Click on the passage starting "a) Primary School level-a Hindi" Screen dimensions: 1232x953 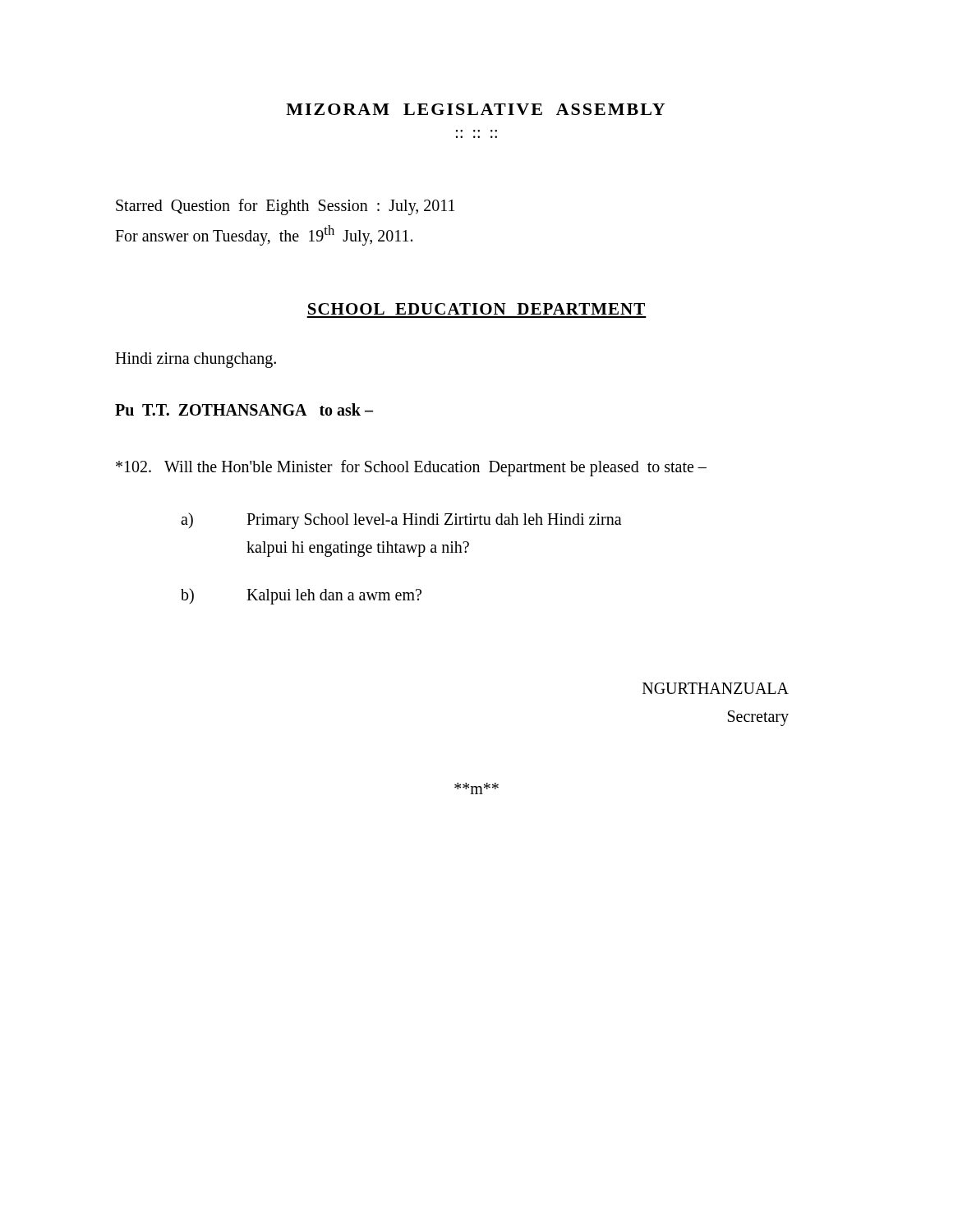(509, 533)
